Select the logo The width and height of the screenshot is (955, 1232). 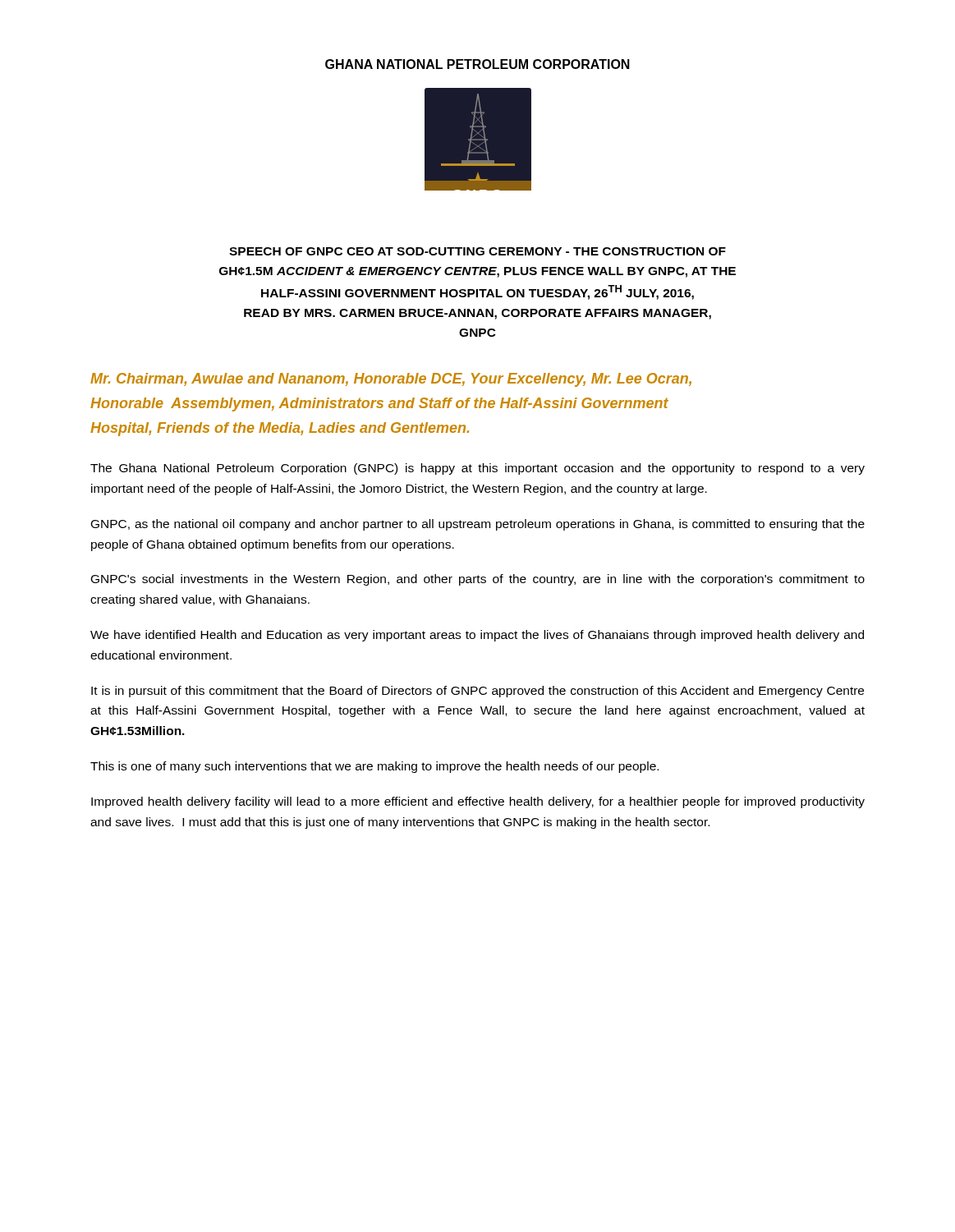pos(478,155)
